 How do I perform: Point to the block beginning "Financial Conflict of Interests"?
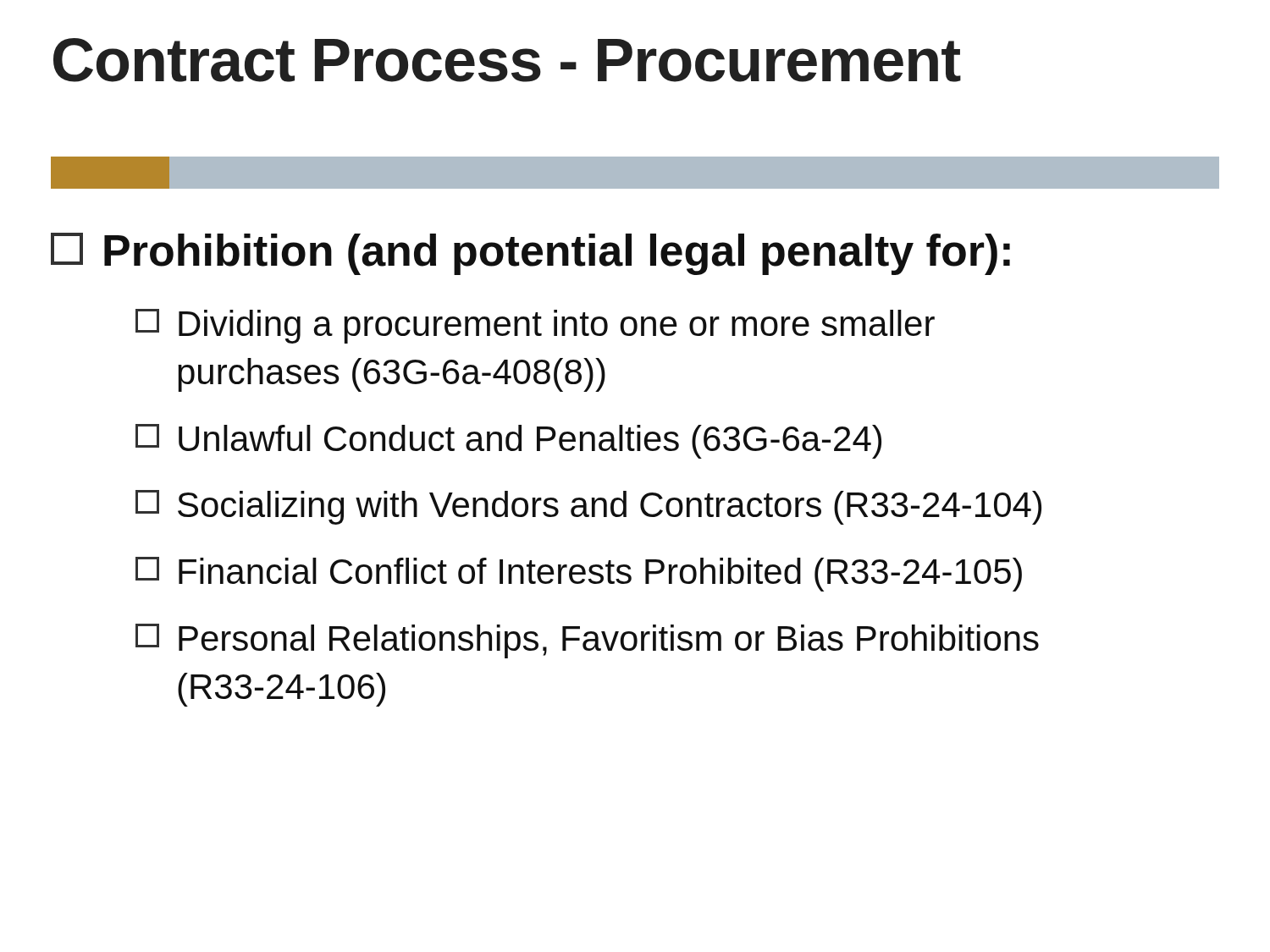580,572
